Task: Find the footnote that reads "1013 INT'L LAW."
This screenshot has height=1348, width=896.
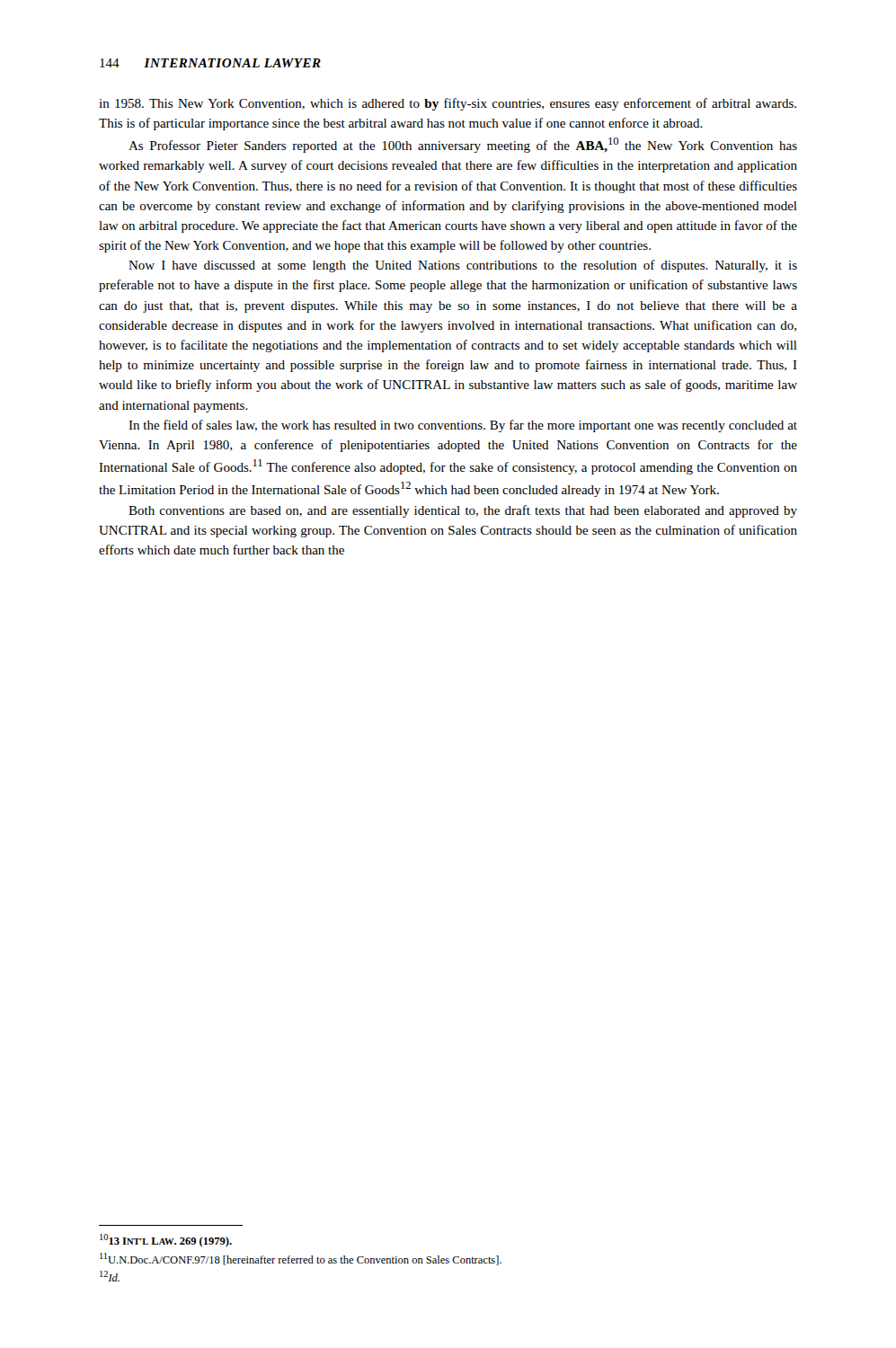Action: tap(166, 1241)
